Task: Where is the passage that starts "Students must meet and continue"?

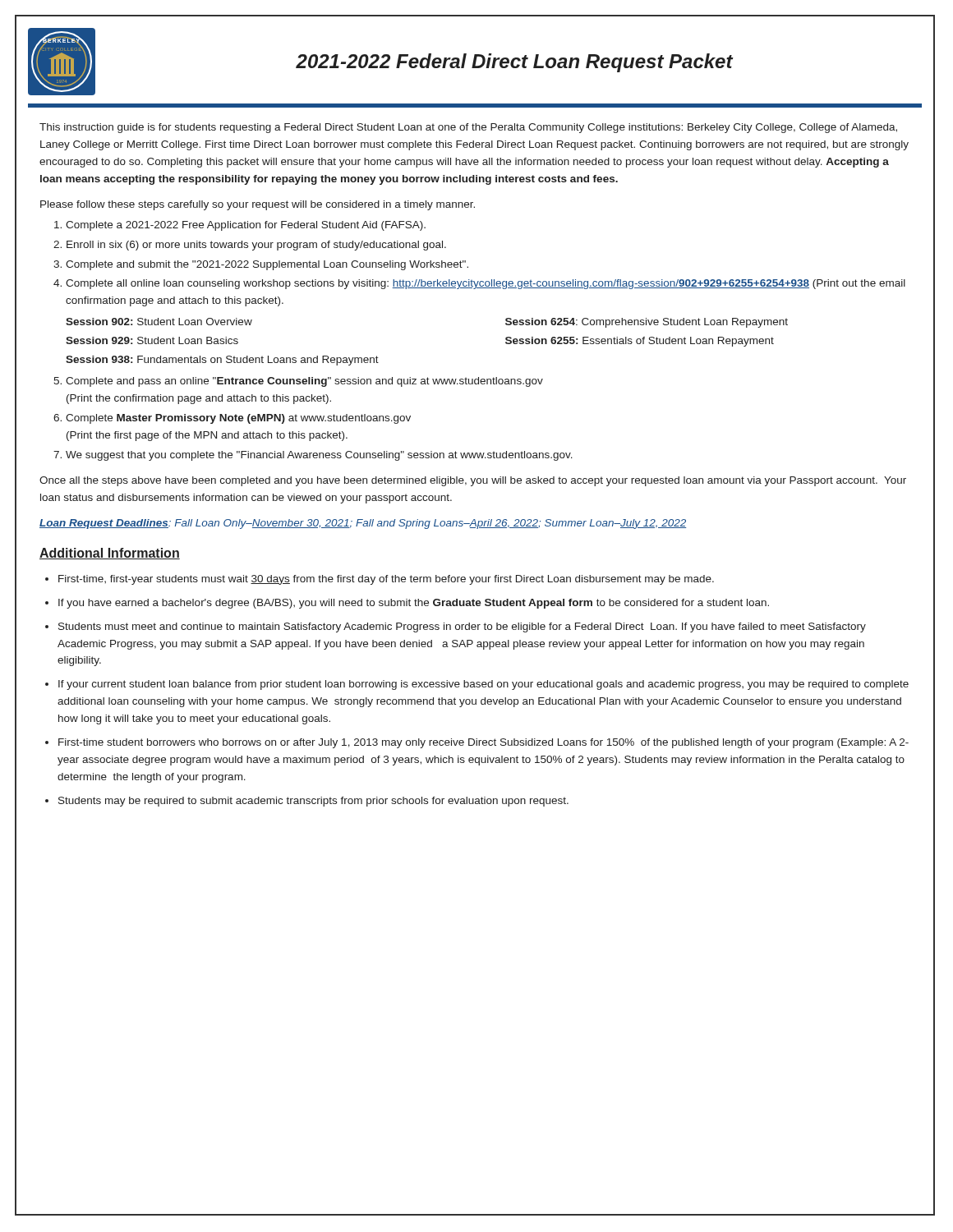Action: pos(462,643)
